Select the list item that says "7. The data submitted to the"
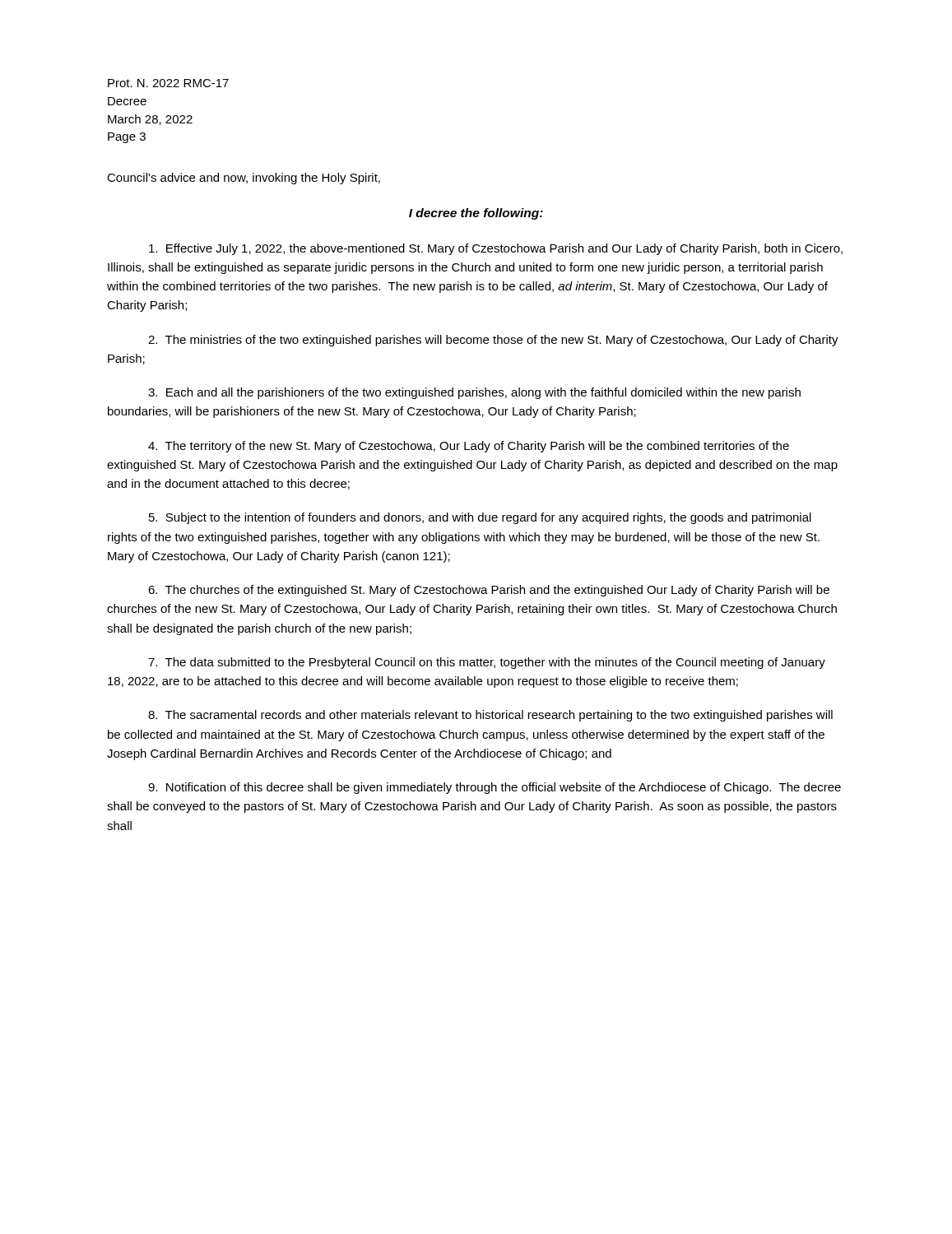Image resolution: width=952 pixels, height=1234 pixels. [466, 671]
